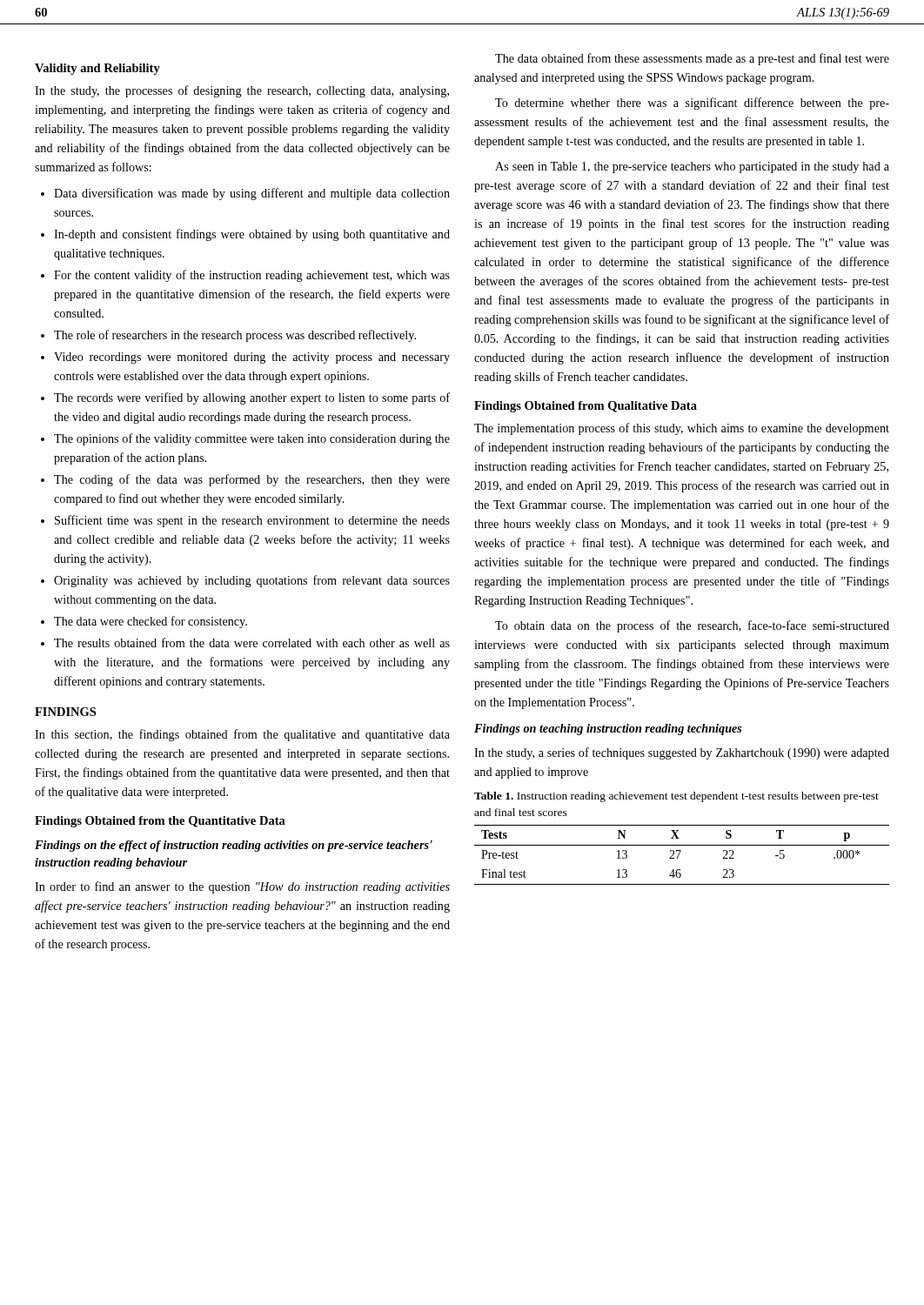Navigate to the block starting "In order to find an answer"
The image size is (924, 1305).
[242, 915]
